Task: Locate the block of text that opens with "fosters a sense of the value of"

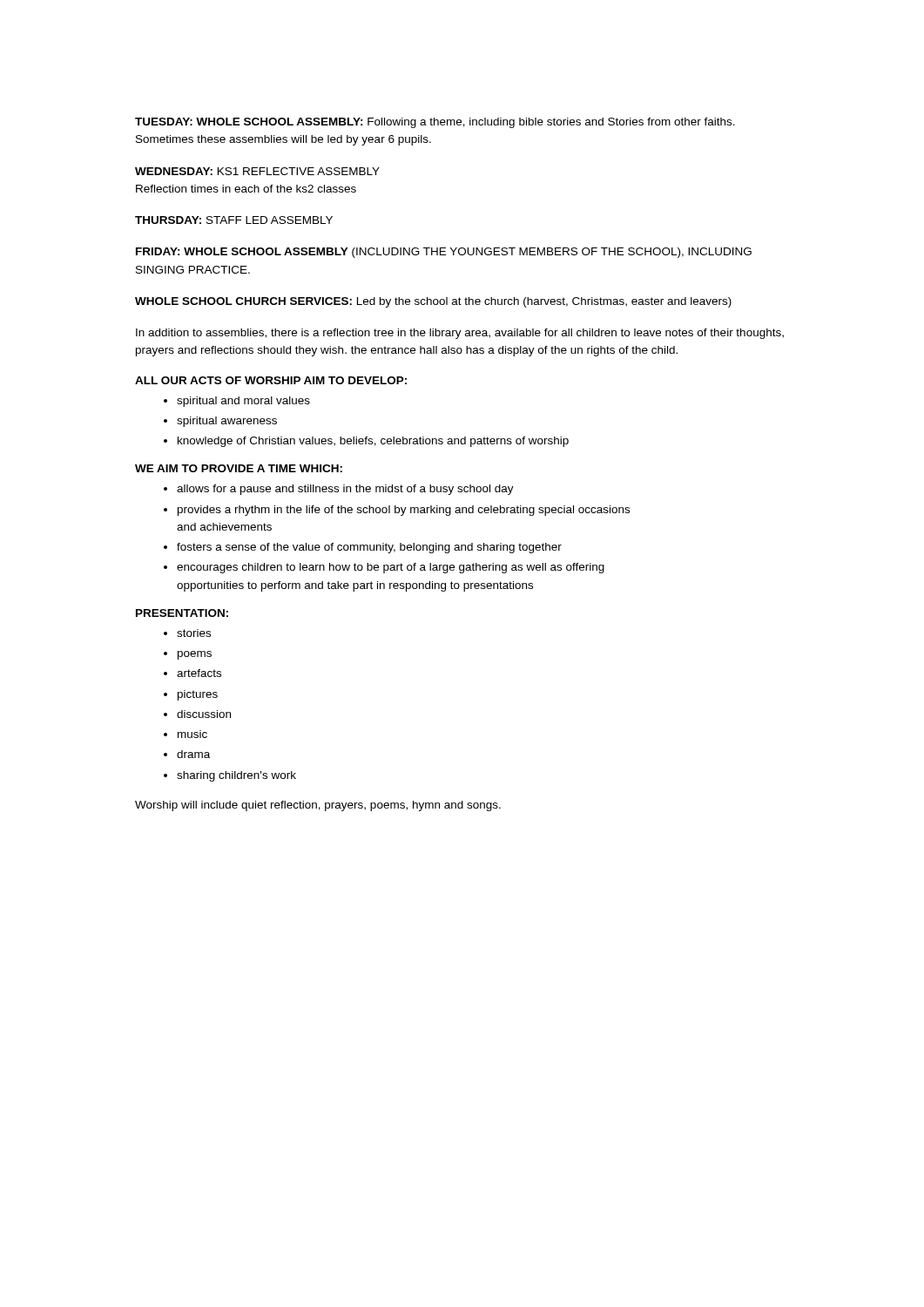Action: [369, 547]
